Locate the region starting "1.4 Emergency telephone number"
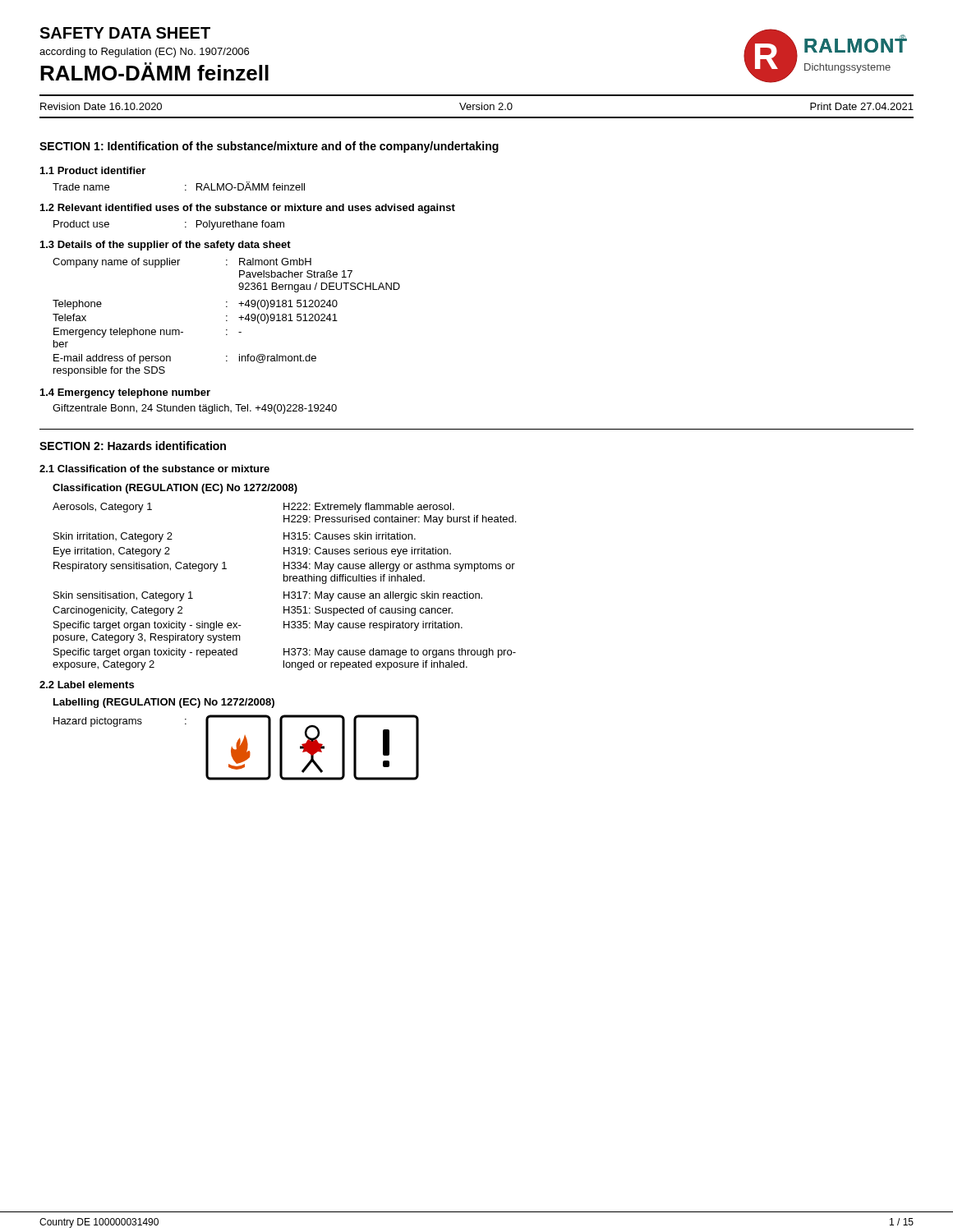The width and height of the screenshot is (953, 1232). [x=125, y=392]
